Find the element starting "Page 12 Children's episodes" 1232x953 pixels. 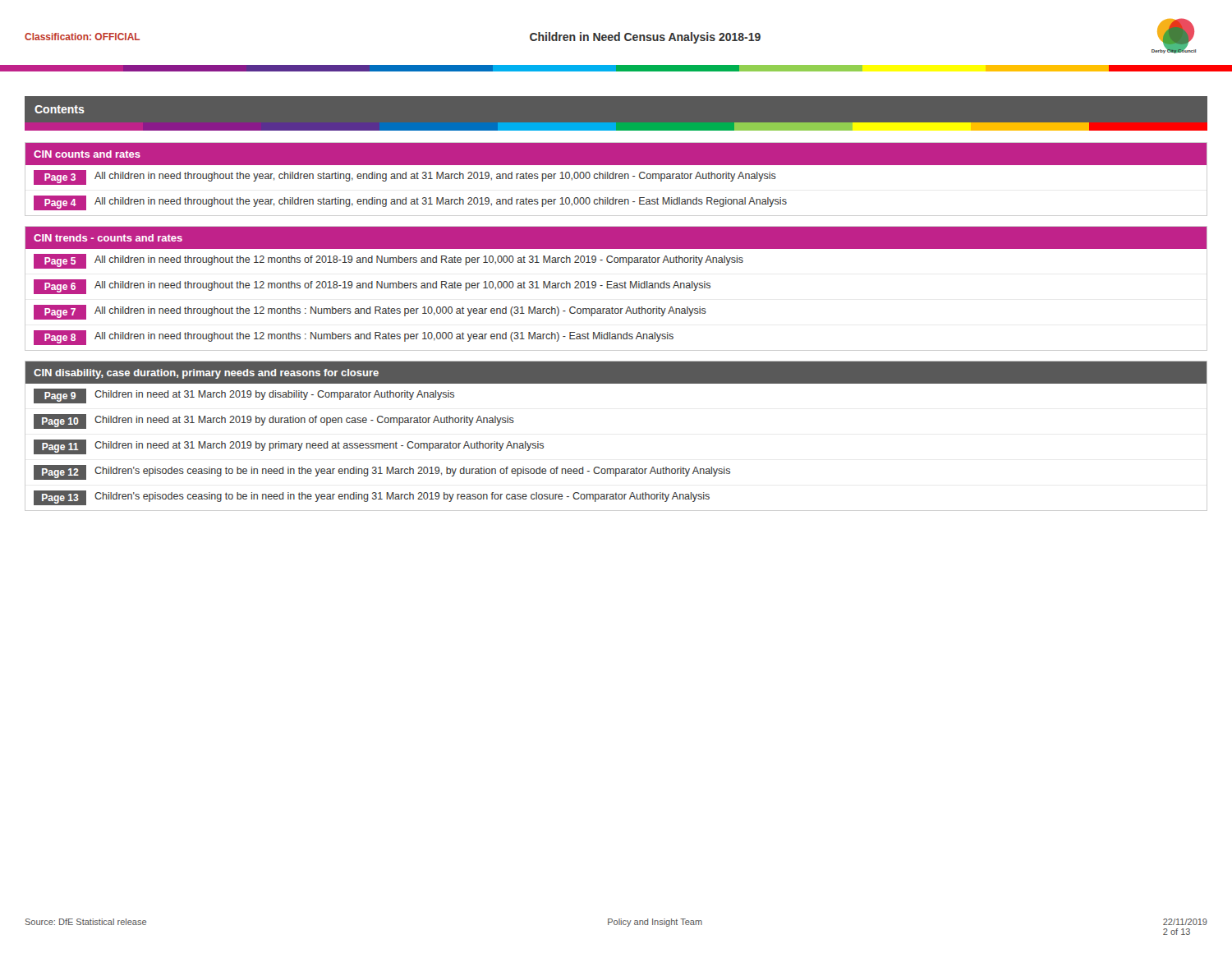click(382, 472)
